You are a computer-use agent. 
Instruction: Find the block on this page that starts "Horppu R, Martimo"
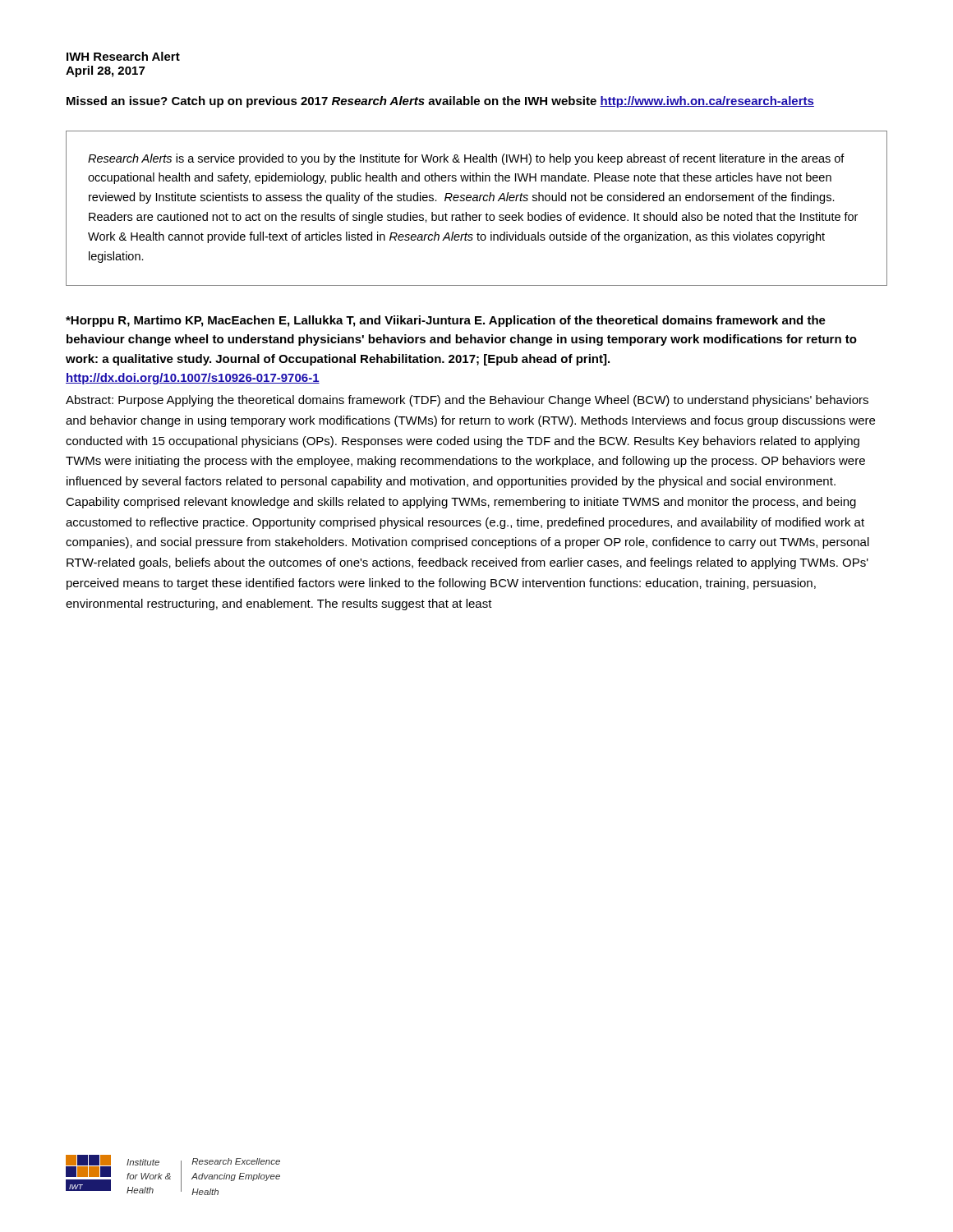point(461,349)
